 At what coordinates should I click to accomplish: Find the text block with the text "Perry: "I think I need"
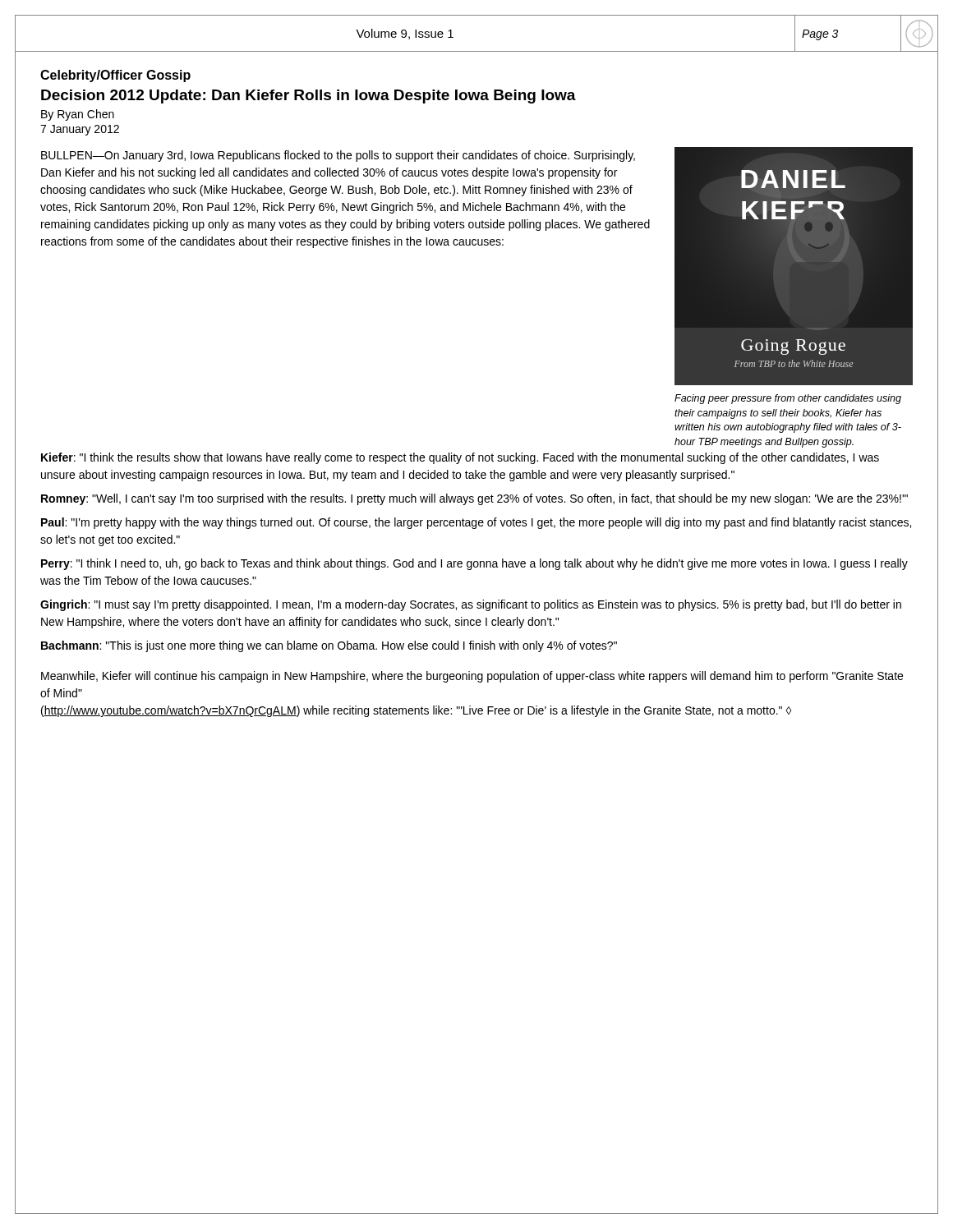point(474,572)
